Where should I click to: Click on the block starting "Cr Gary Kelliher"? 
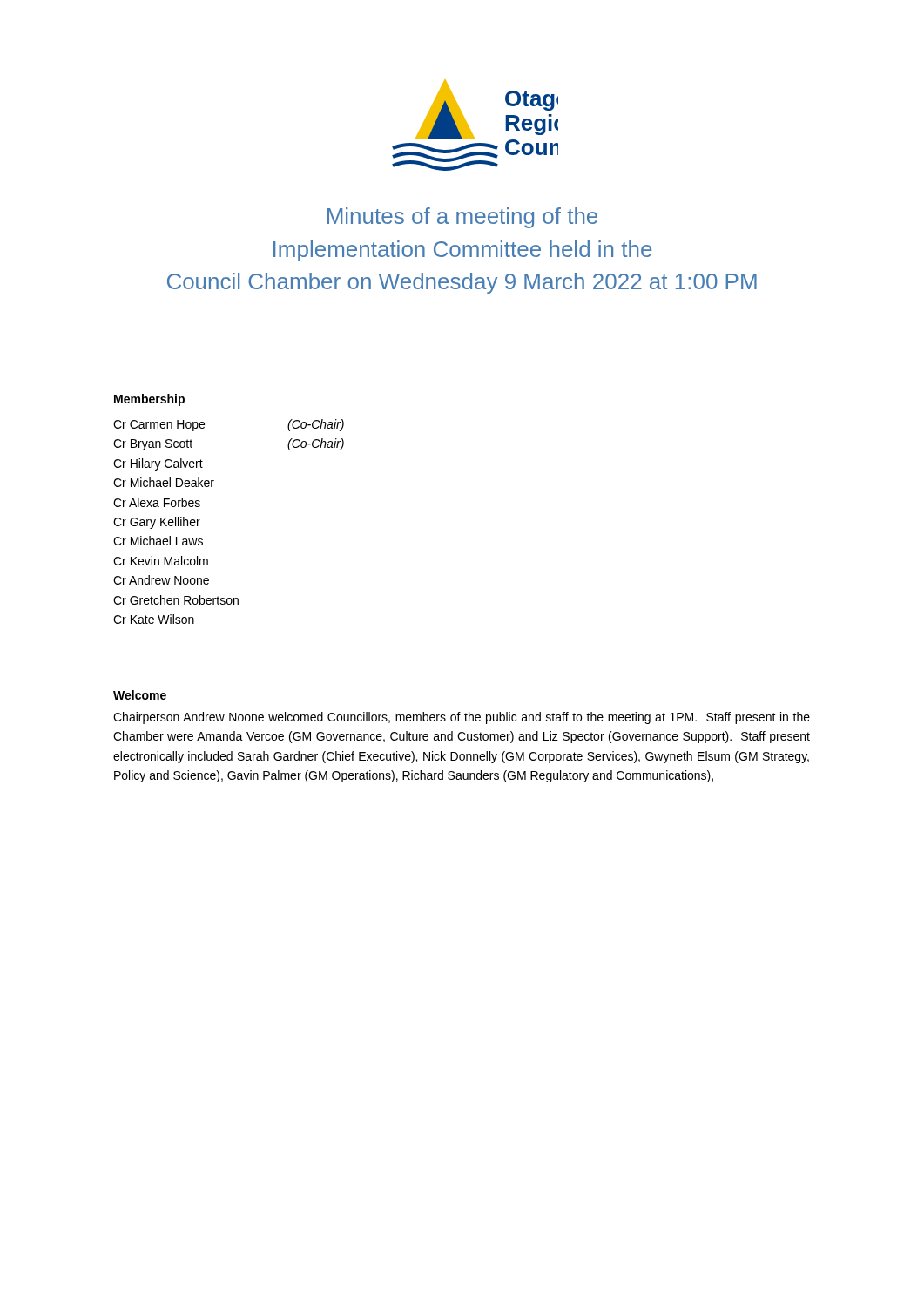[157, 522]
